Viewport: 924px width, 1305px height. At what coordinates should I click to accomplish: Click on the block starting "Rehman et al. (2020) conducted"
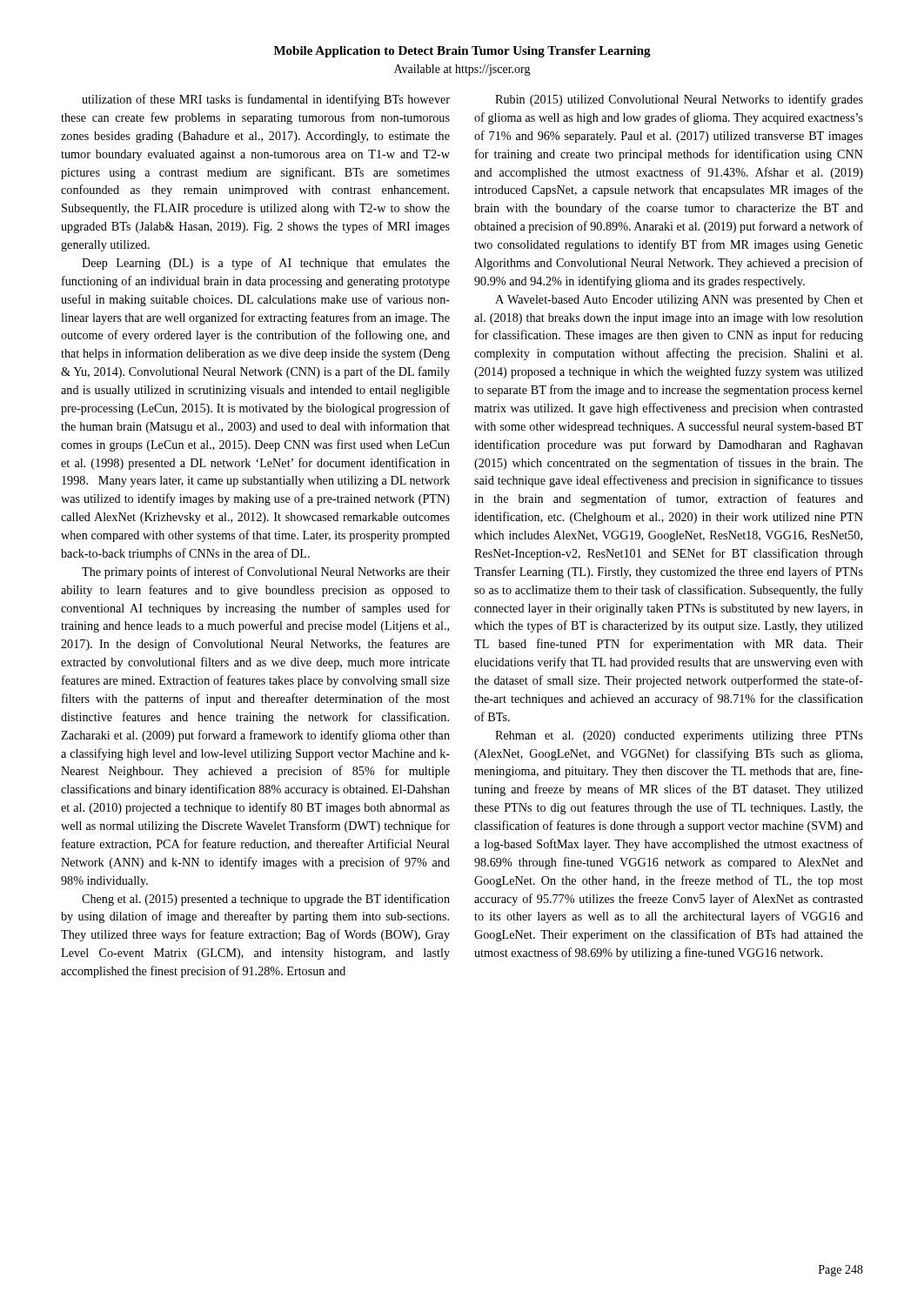(669, 844)
